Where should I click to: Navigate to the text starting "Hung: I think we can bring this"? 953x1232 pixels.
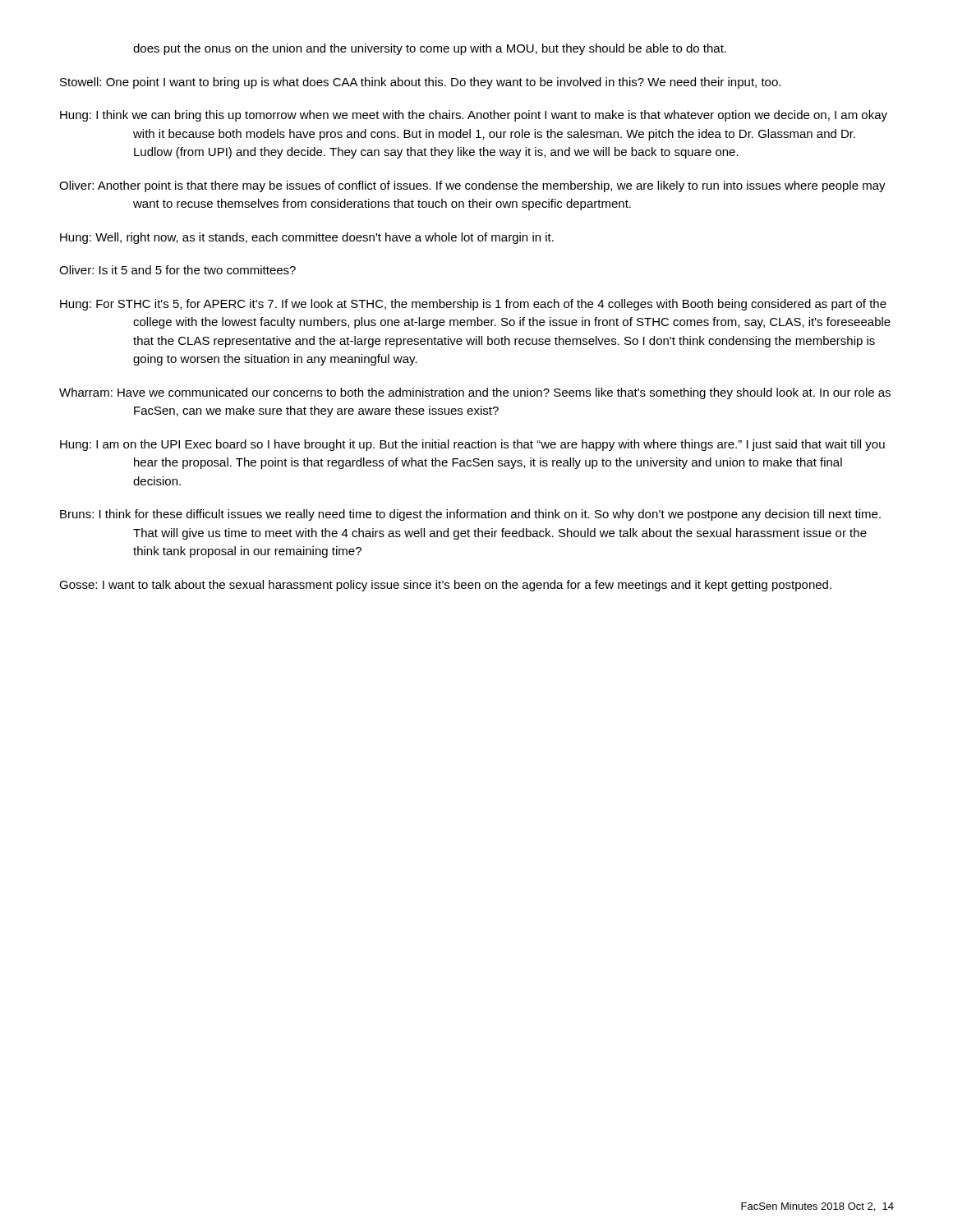pyautogui.click(x=473, y=133)
